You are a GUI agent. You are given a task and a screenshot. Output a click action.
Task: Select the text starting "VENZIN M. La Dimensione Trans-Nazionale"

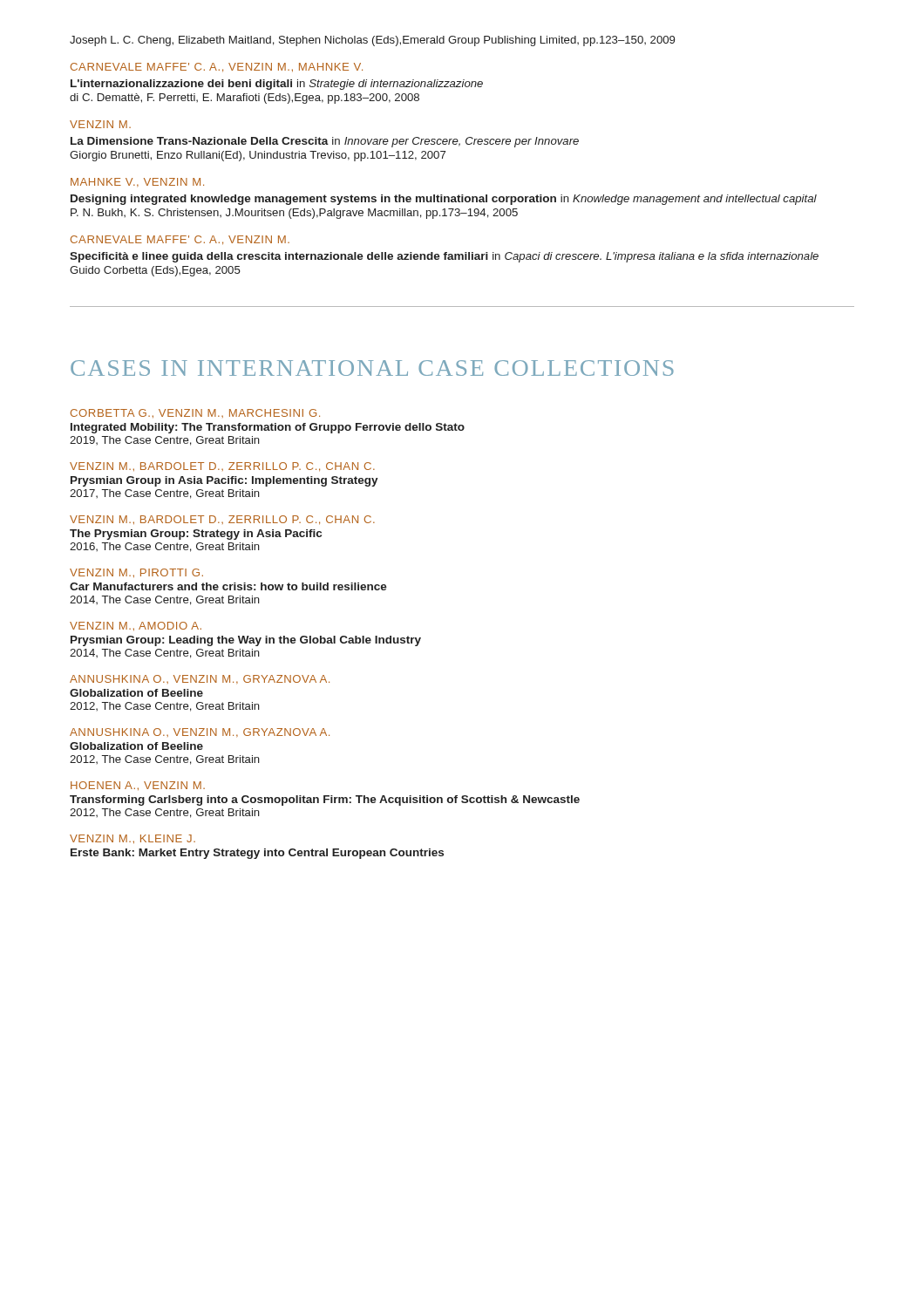[462, 139]
